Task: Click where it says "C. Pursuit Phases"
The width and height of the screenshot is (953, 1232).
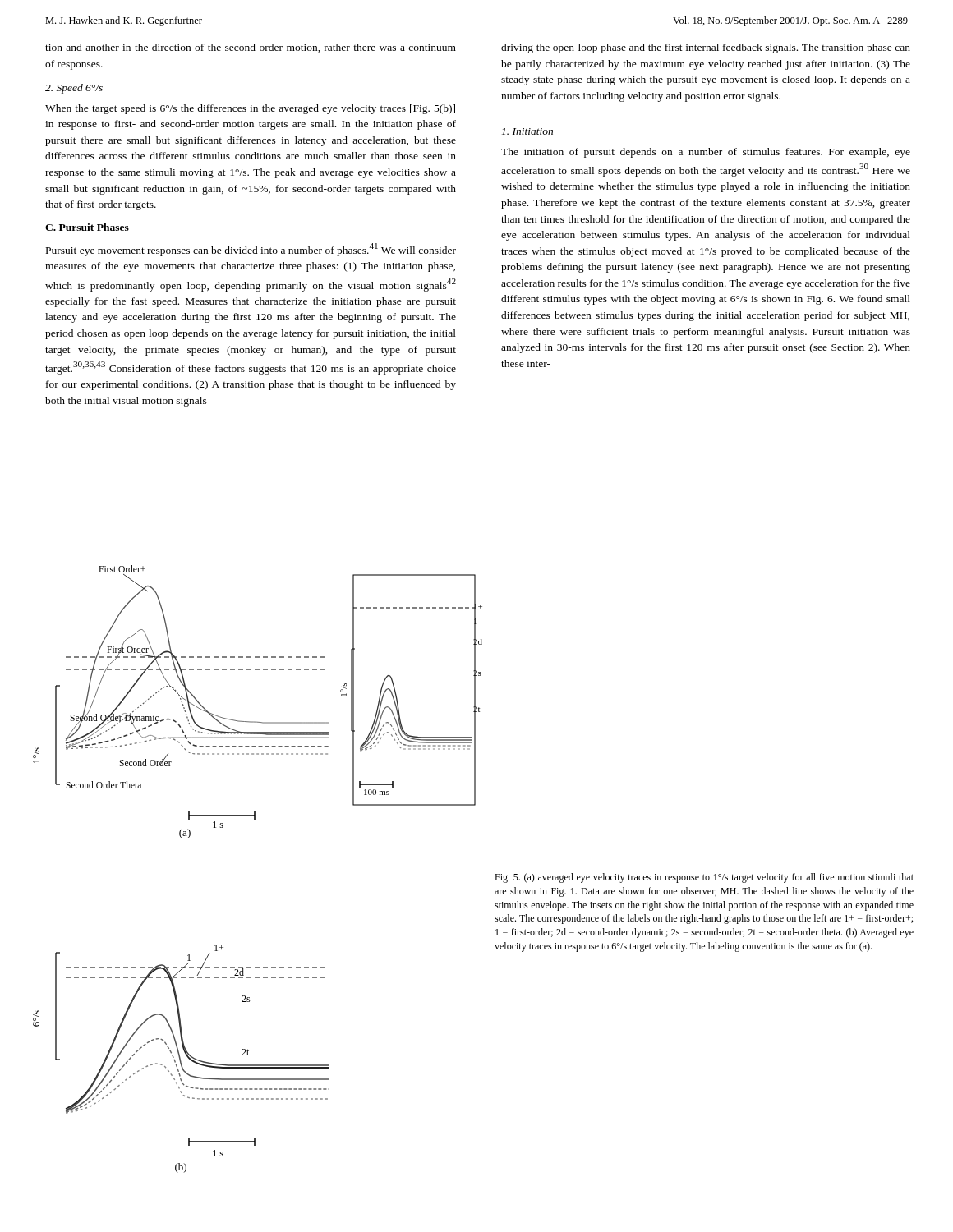Action: point(87,227)
